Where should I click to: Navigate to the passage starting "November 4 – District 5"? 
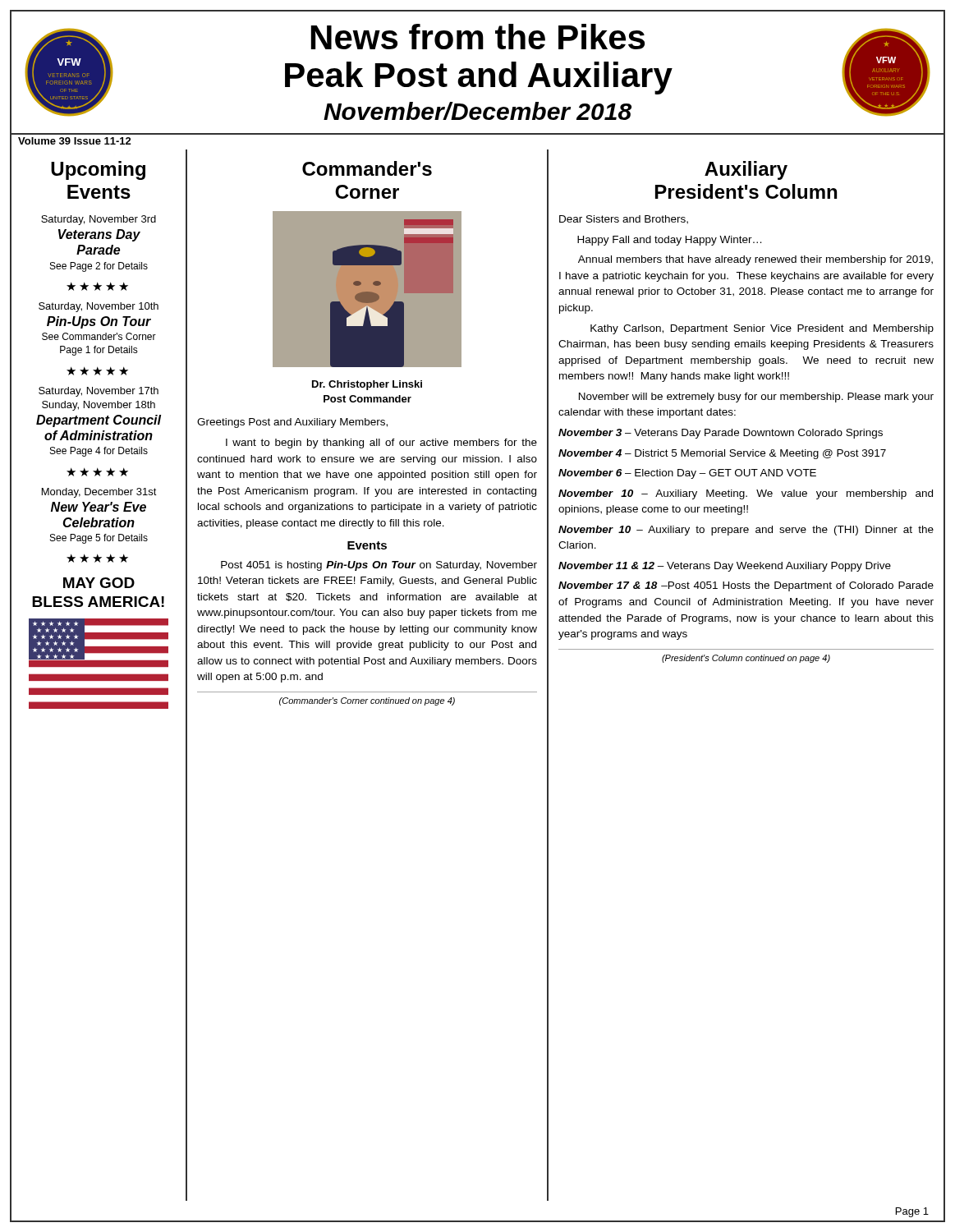[722, 453]
